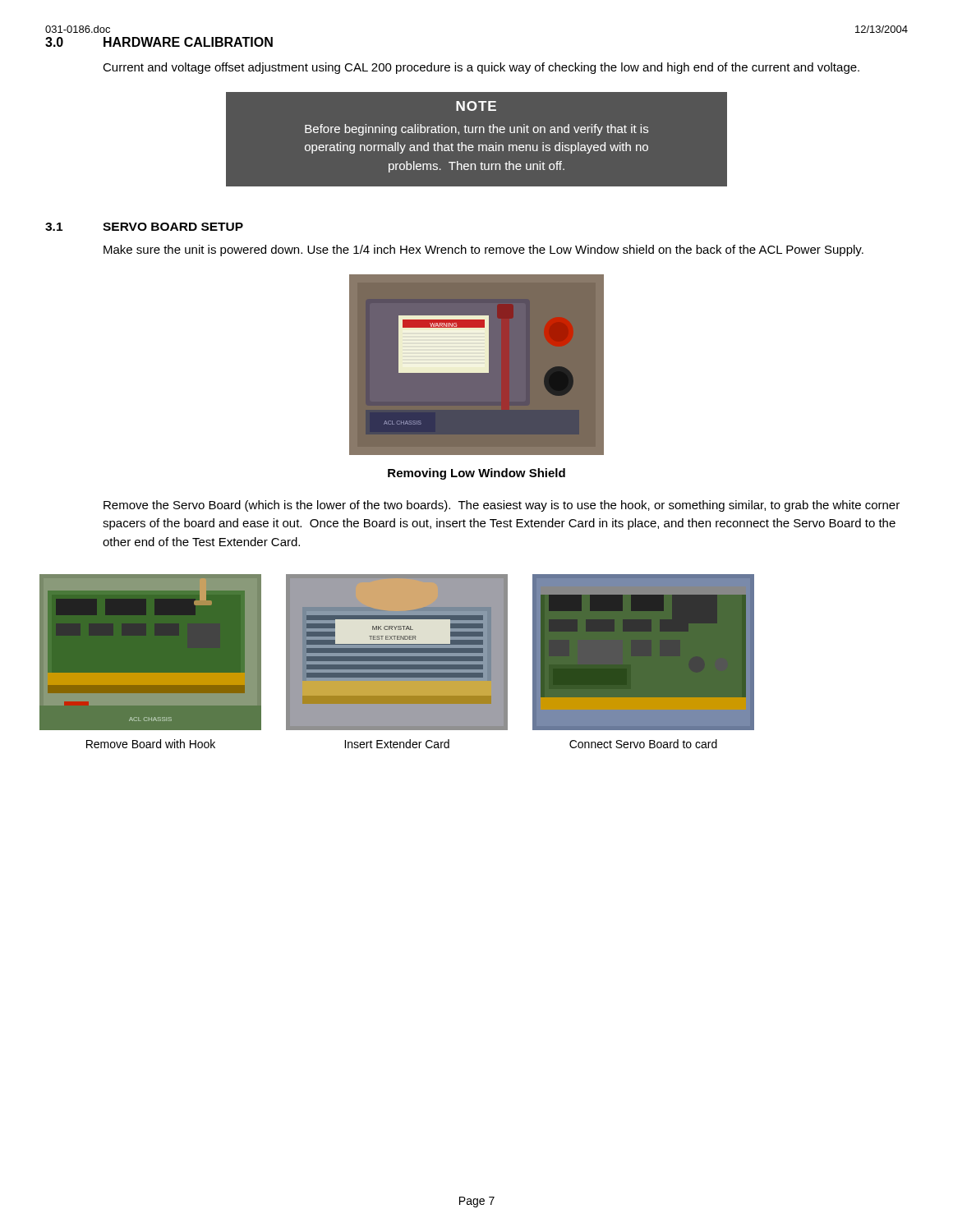Screen dimensions: 1232x953
Task: Navigate to the region starting "3.0 HARDWARE CALIBRATION"
Action: (159, 43)
